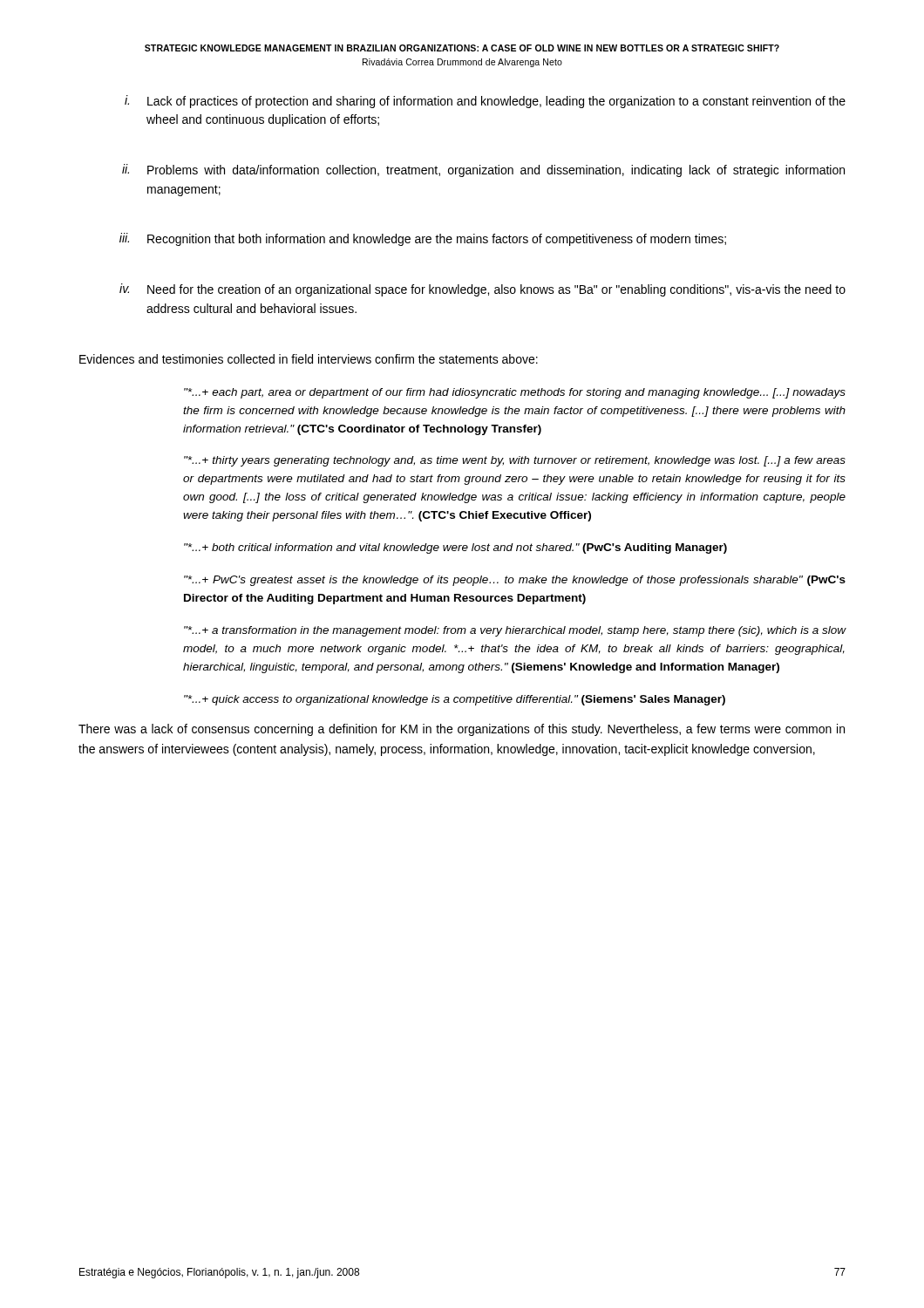Click the passage that begins ""*...+ each part, area or department of"
This screenshot has width=924, height=1308.
(514, 410)
